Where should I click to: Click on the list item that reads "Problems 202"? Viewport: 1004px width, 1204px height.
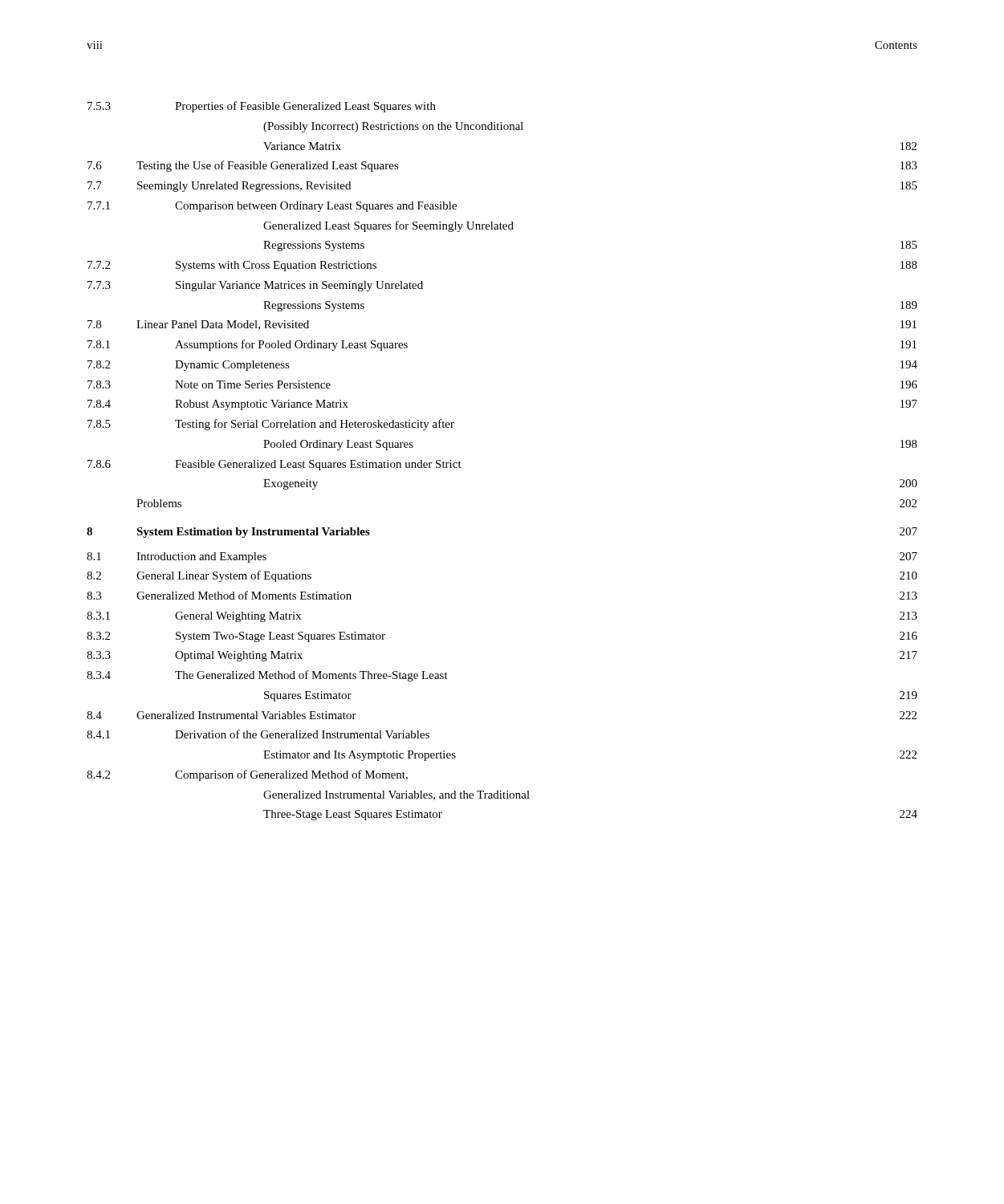pyautogui.click(x=161, y=503)
